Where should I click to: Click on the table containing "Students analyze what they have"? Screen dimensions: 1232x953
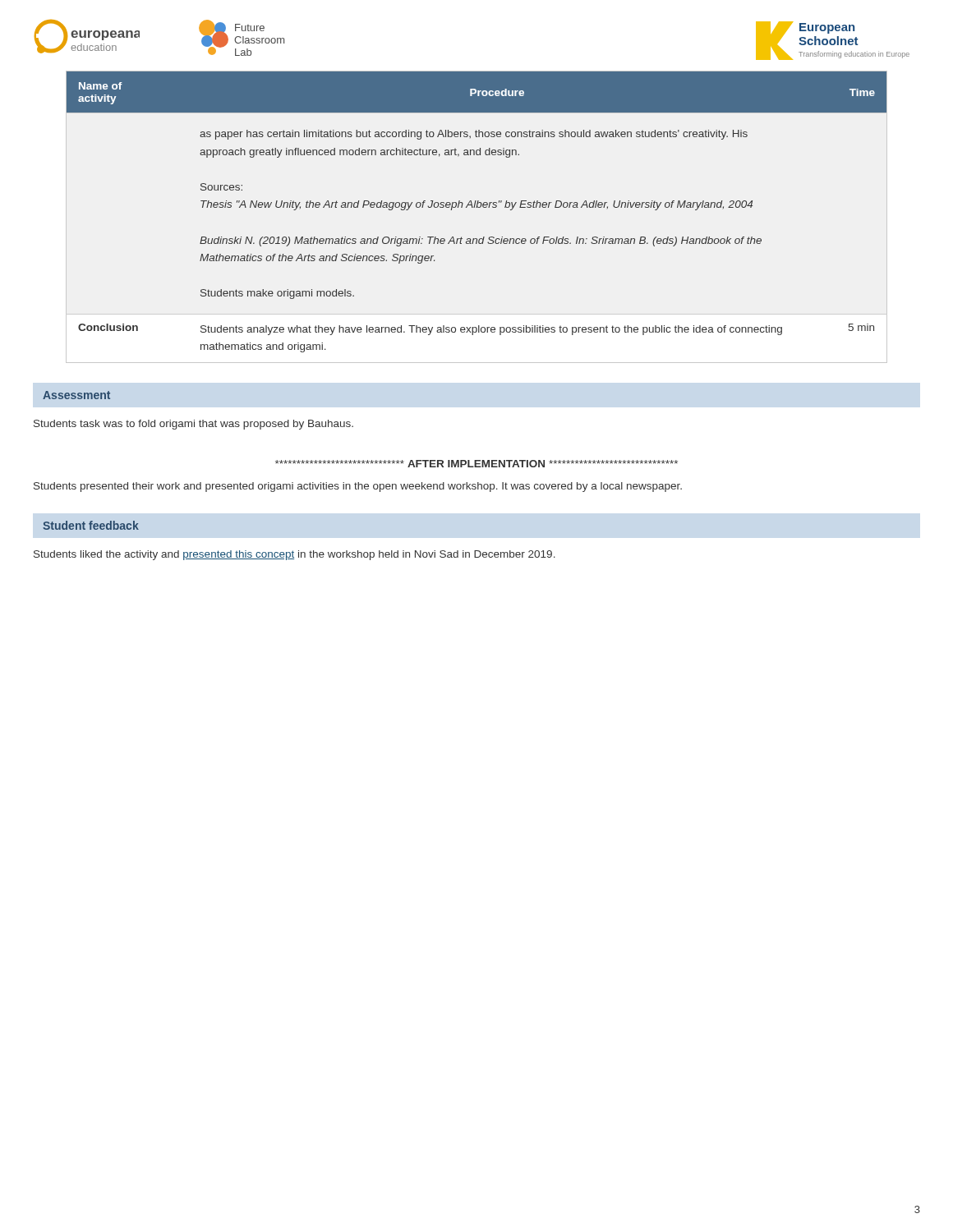(x=476, y=217)
